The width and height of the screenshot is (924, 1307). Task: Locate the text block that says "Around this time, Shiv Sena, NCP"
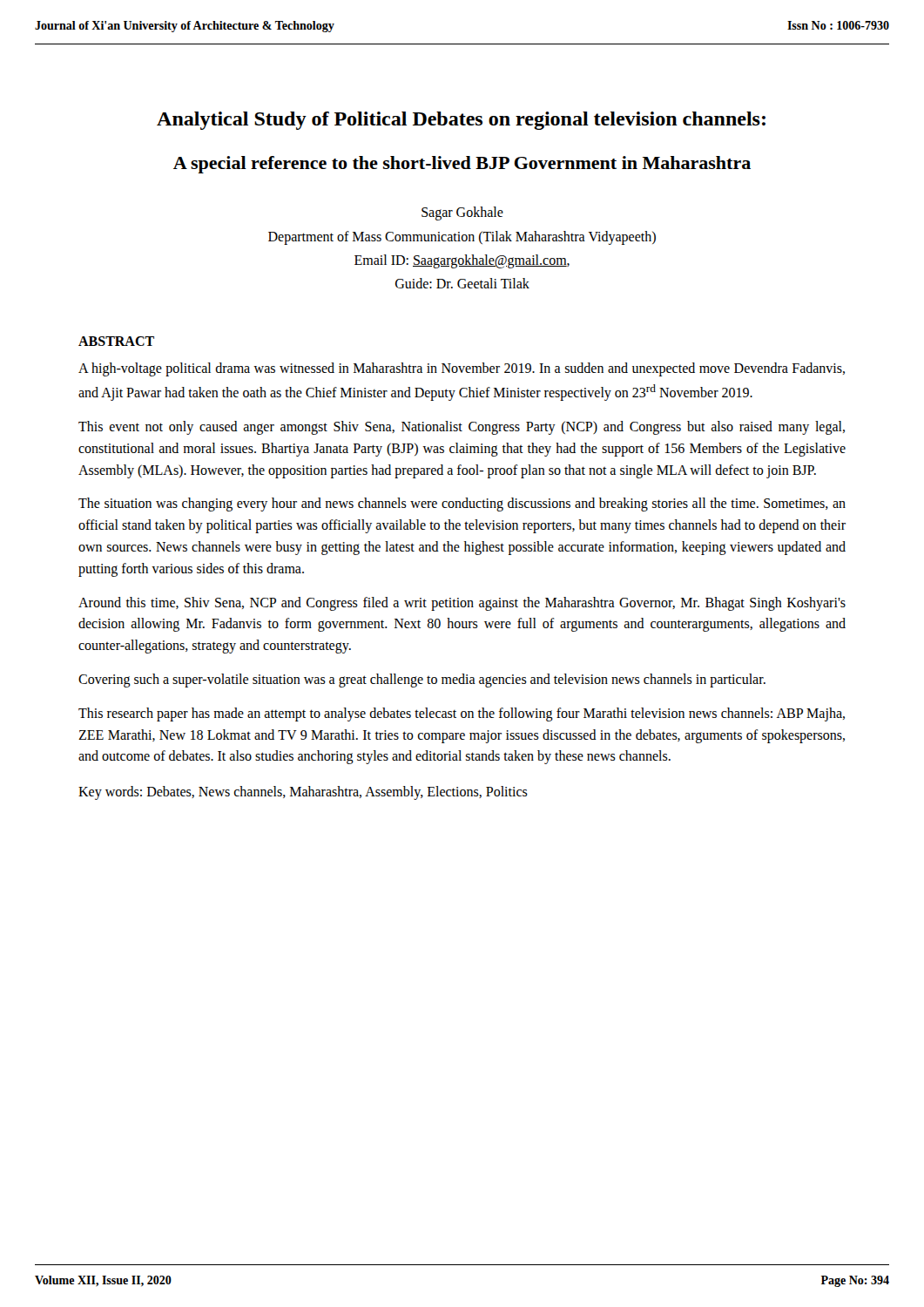(462, 624)
